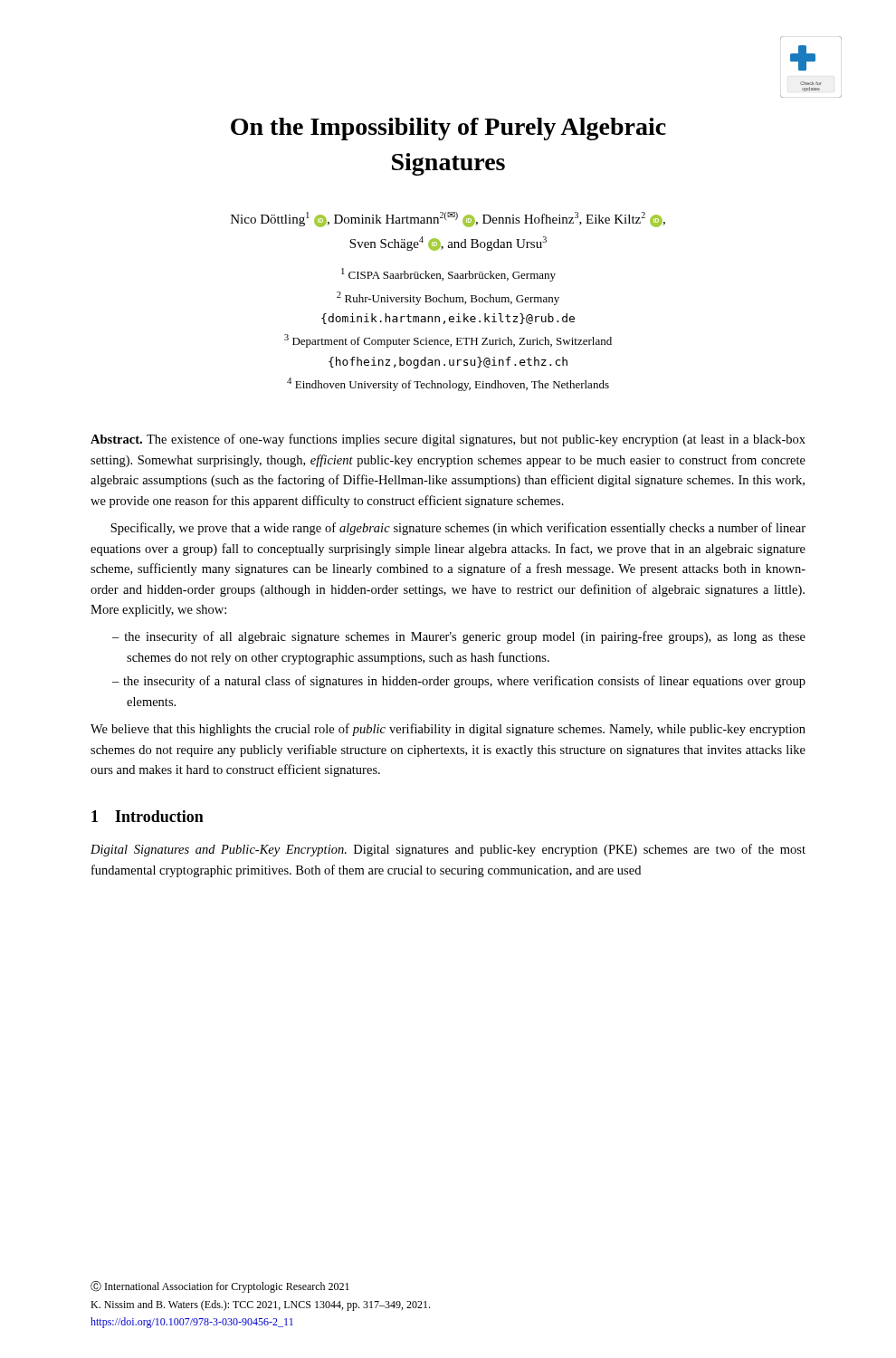896x1358 pixels.
Task: Click on the text block containing "1 CISPA Saarbrücken, Saarbrücken, Germany 2 Ruhr-University Bochum,"
Action: pyautogui.click(x=448, y=328)
